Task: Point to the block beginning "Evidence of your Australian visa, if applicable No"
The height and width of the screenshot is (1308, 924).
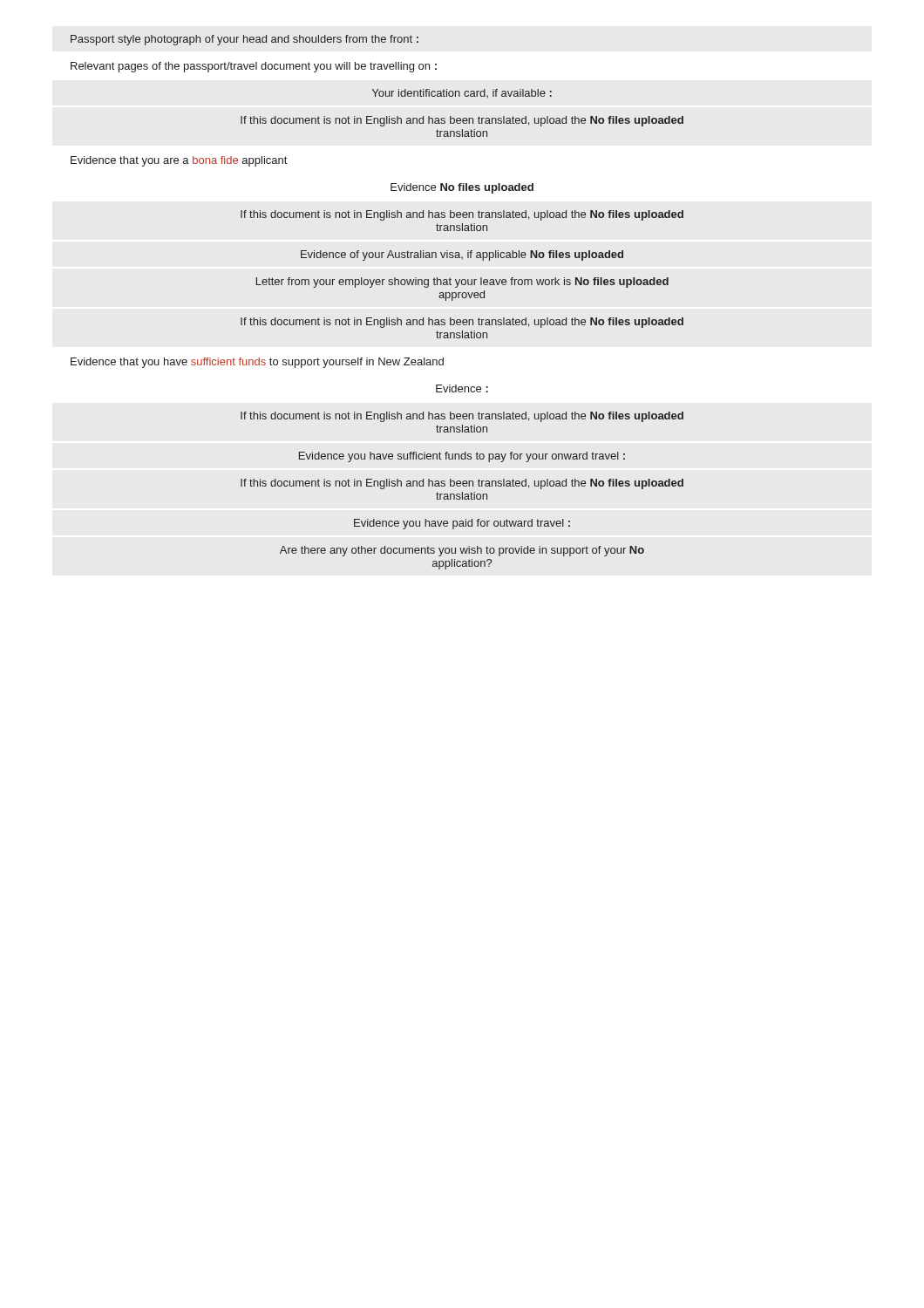Action: coord(462,254)
